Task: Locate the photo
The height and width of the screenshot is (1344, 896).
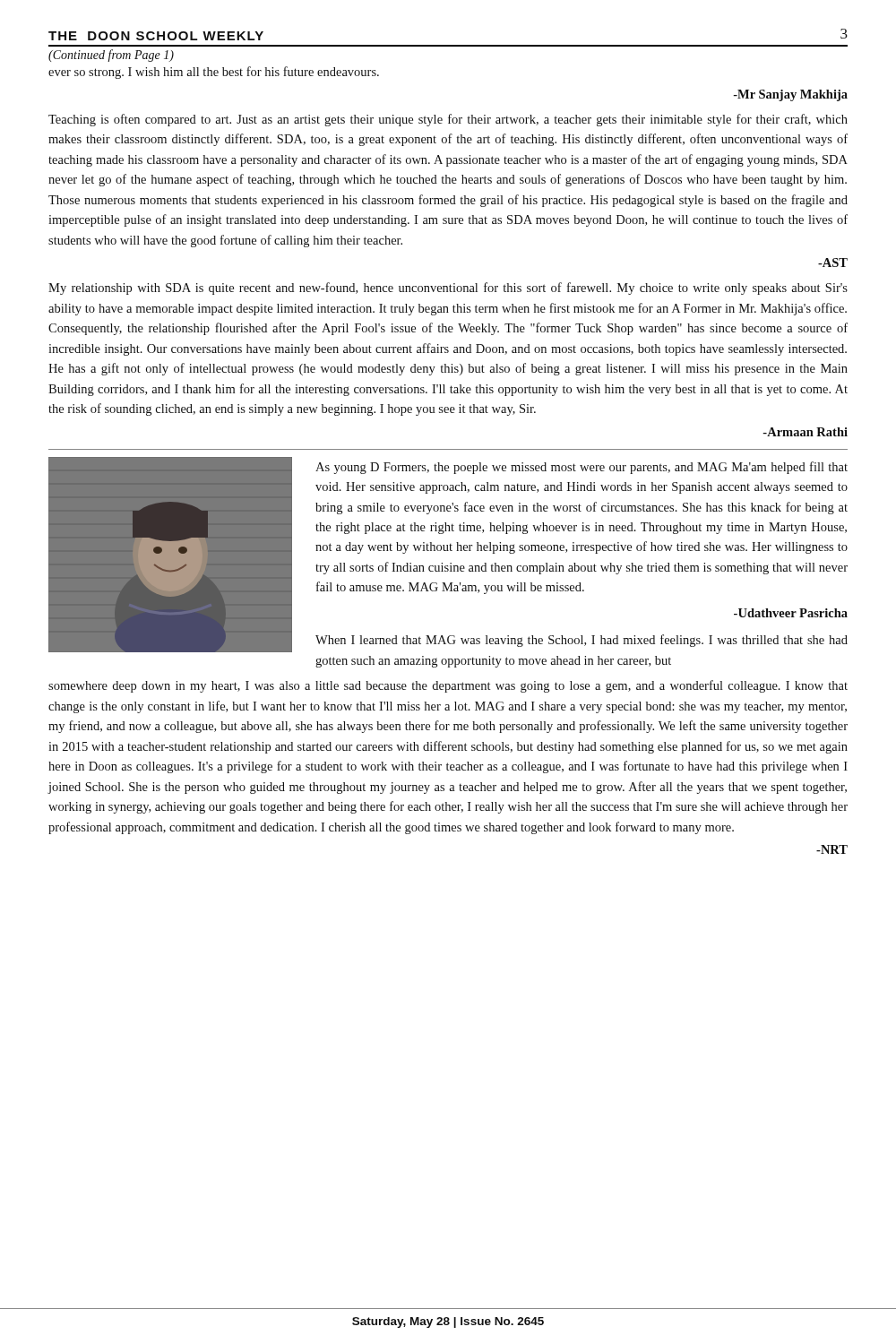Action: pos(174,566)
